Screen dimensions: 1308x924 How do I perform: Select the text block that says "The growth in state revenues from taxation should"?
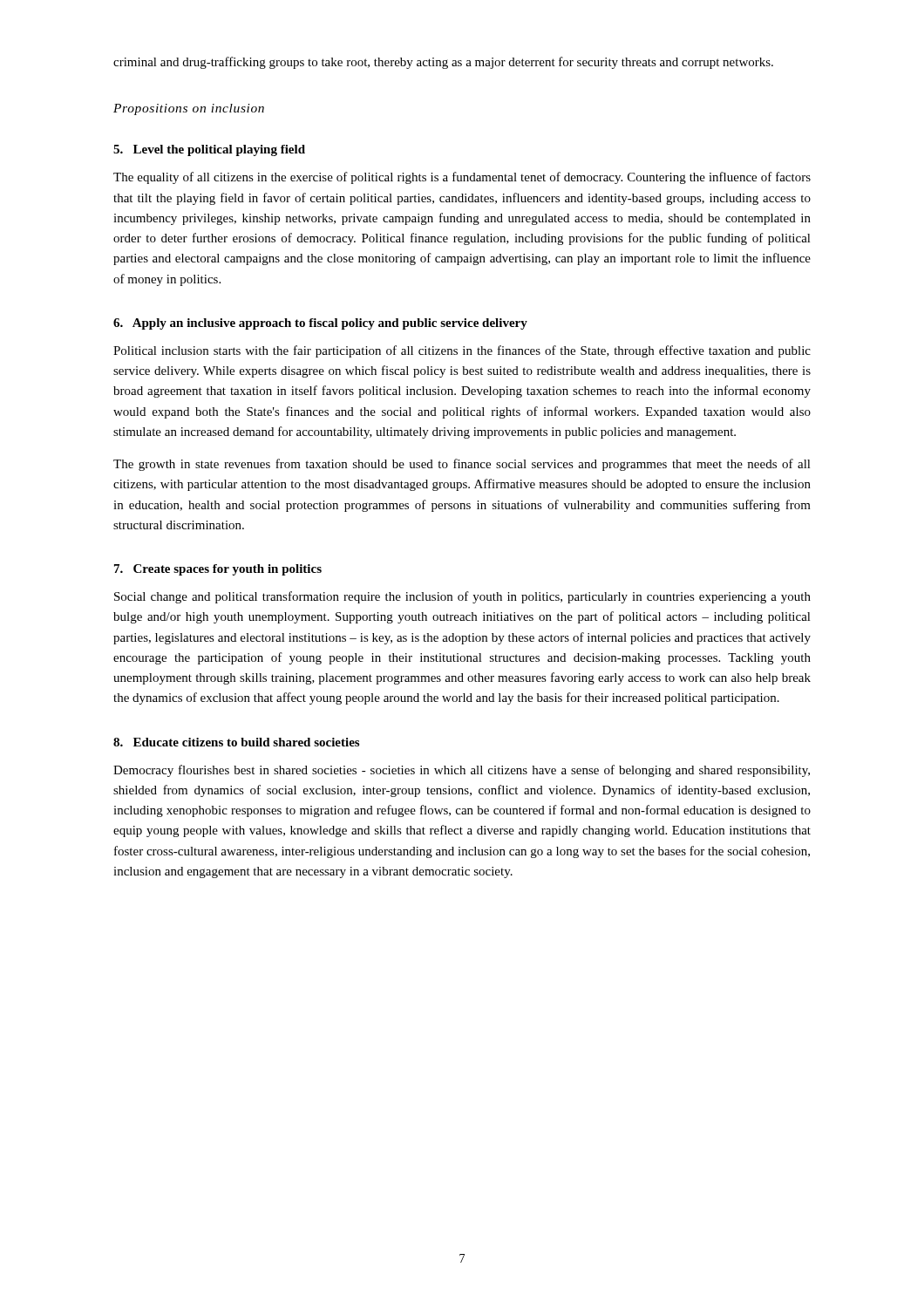[462, 494]
